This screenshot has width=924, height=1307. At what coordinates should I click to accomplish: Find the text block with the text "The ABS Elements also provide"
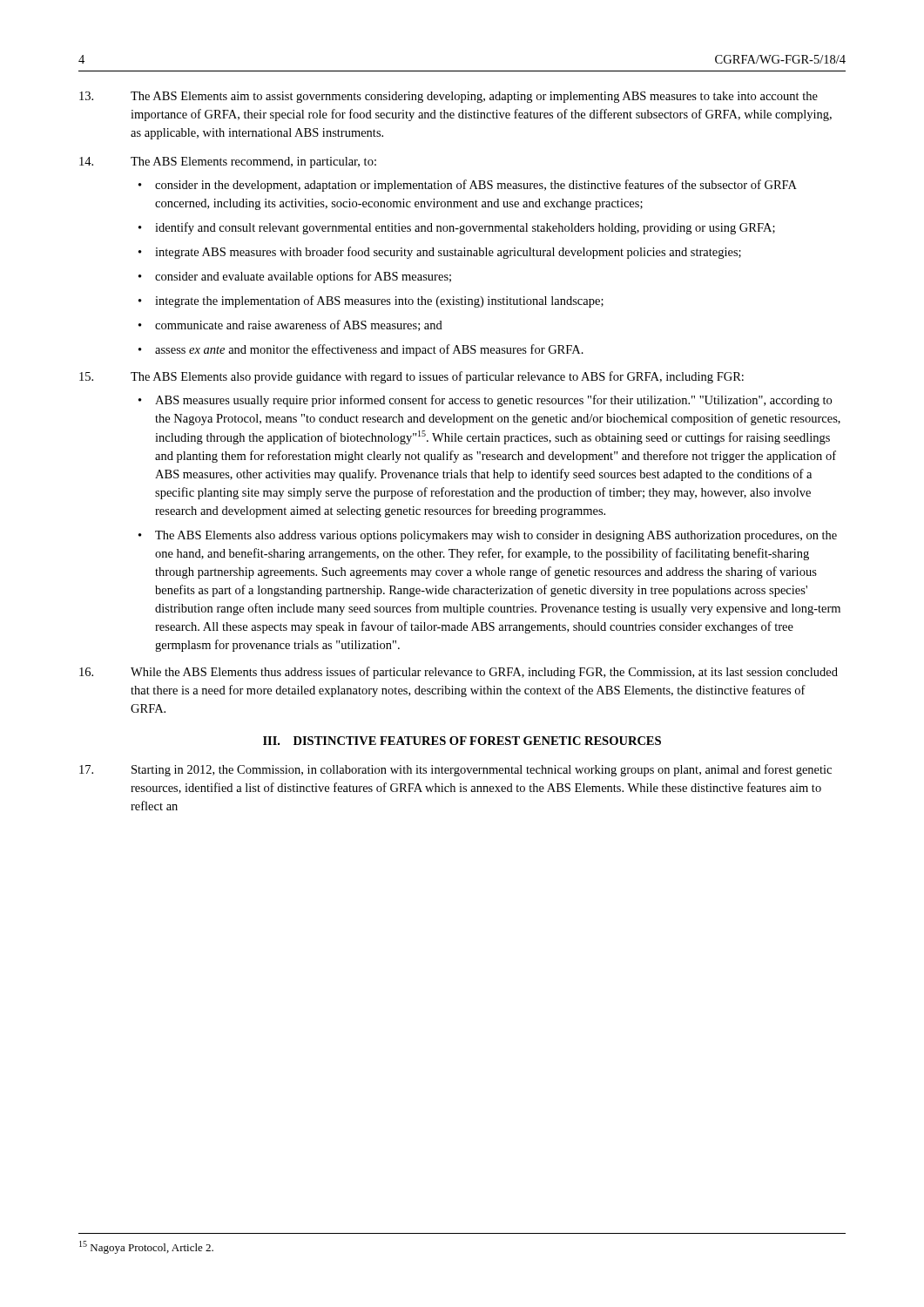coord(460,377)
